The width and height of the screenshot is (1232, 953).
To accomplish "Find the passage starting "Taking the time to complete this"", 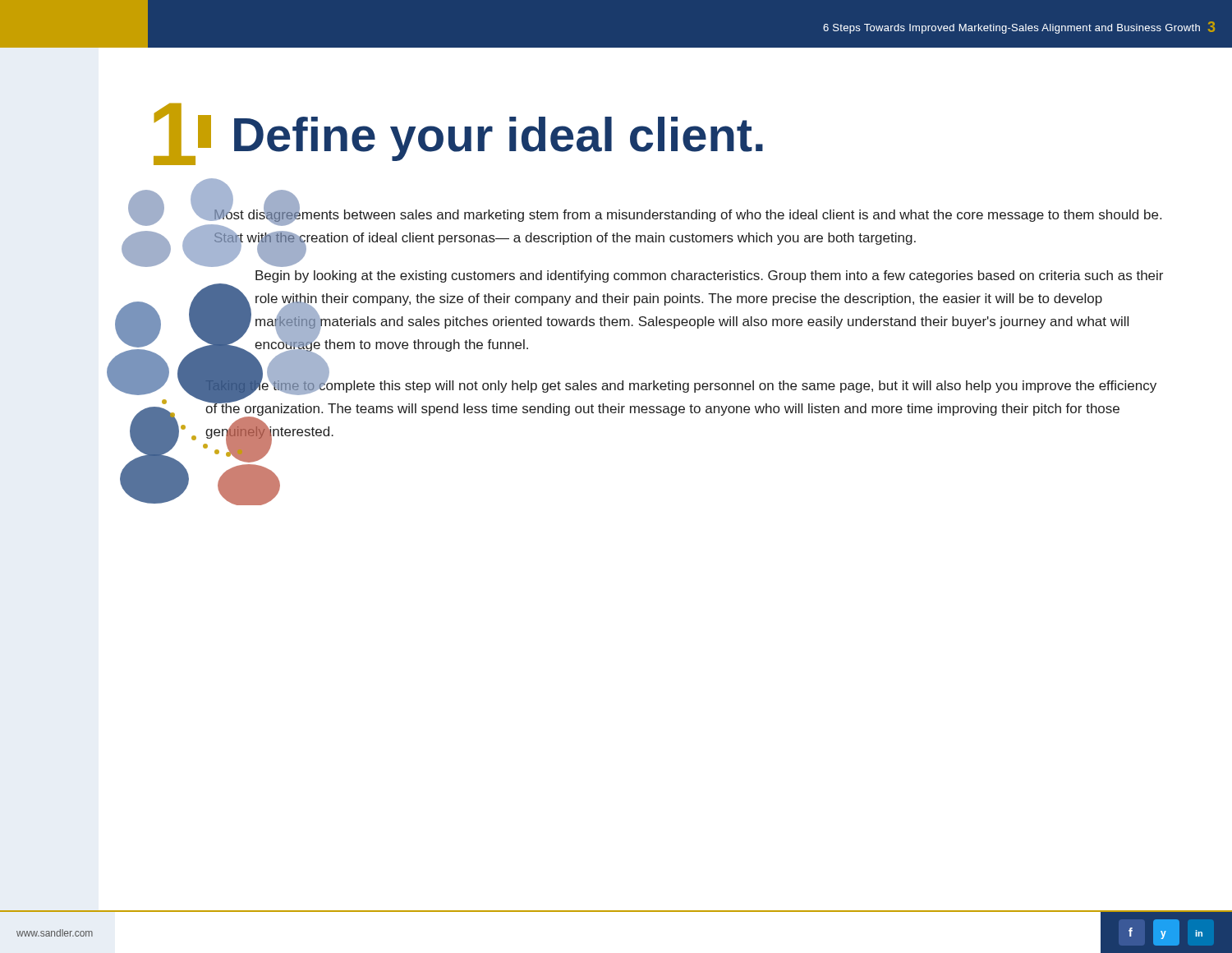I will coord(681,409).
